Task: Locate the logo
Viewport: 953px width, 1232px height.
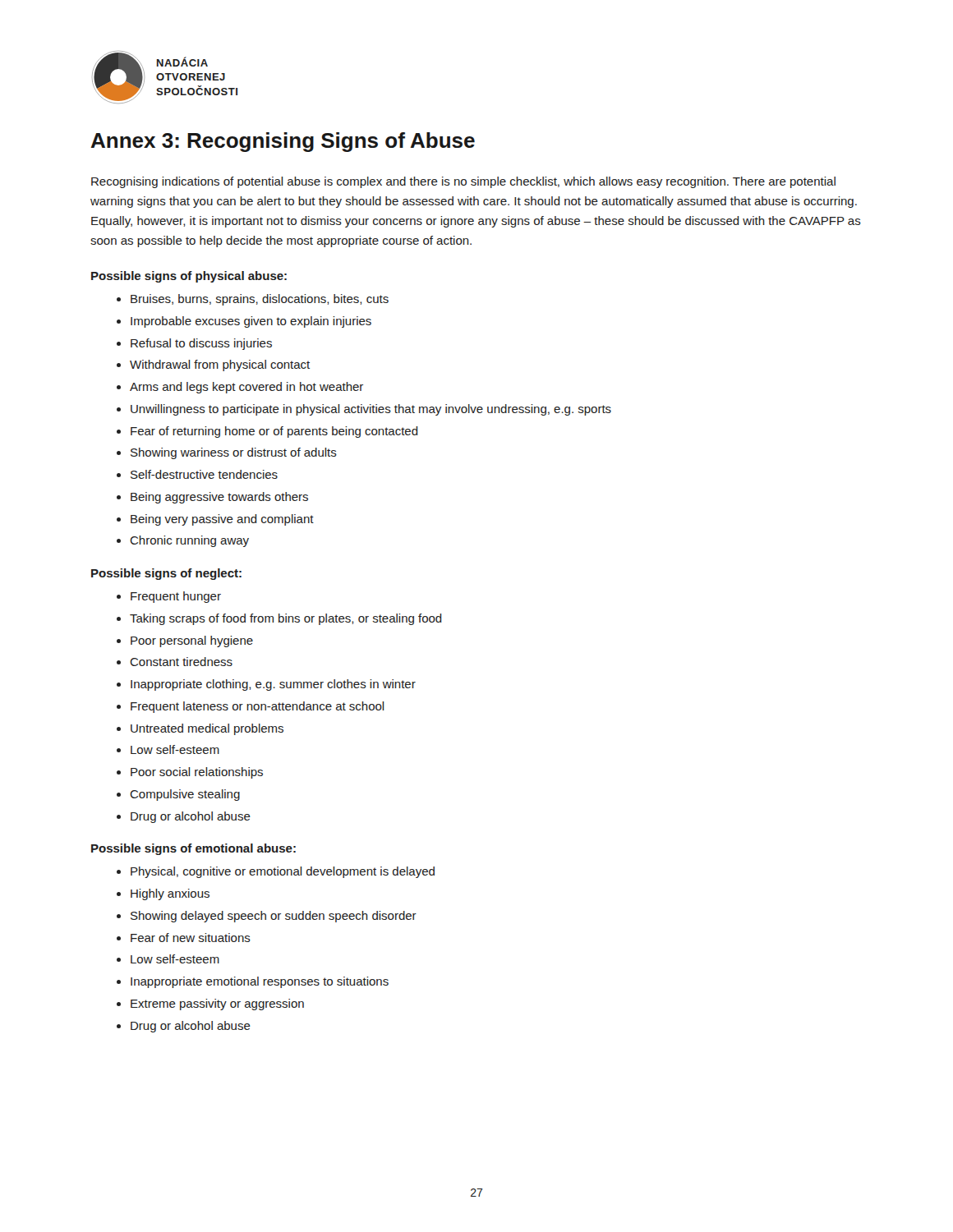Action: pyautogui.click(x=476, y=77)
